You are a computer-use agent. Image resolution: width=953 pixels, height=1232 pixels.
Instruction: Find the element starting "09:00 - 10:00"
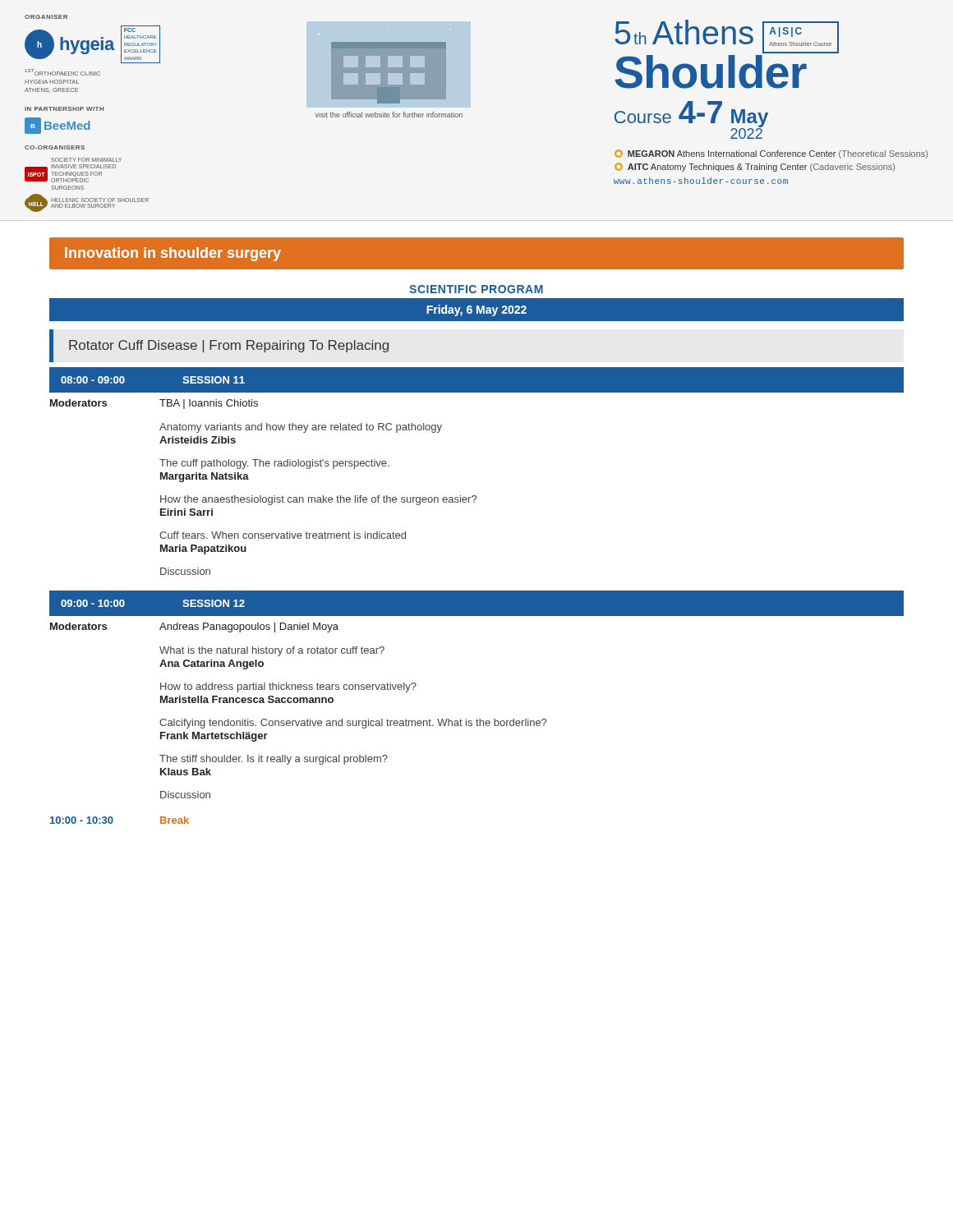(x=93, y=603)
